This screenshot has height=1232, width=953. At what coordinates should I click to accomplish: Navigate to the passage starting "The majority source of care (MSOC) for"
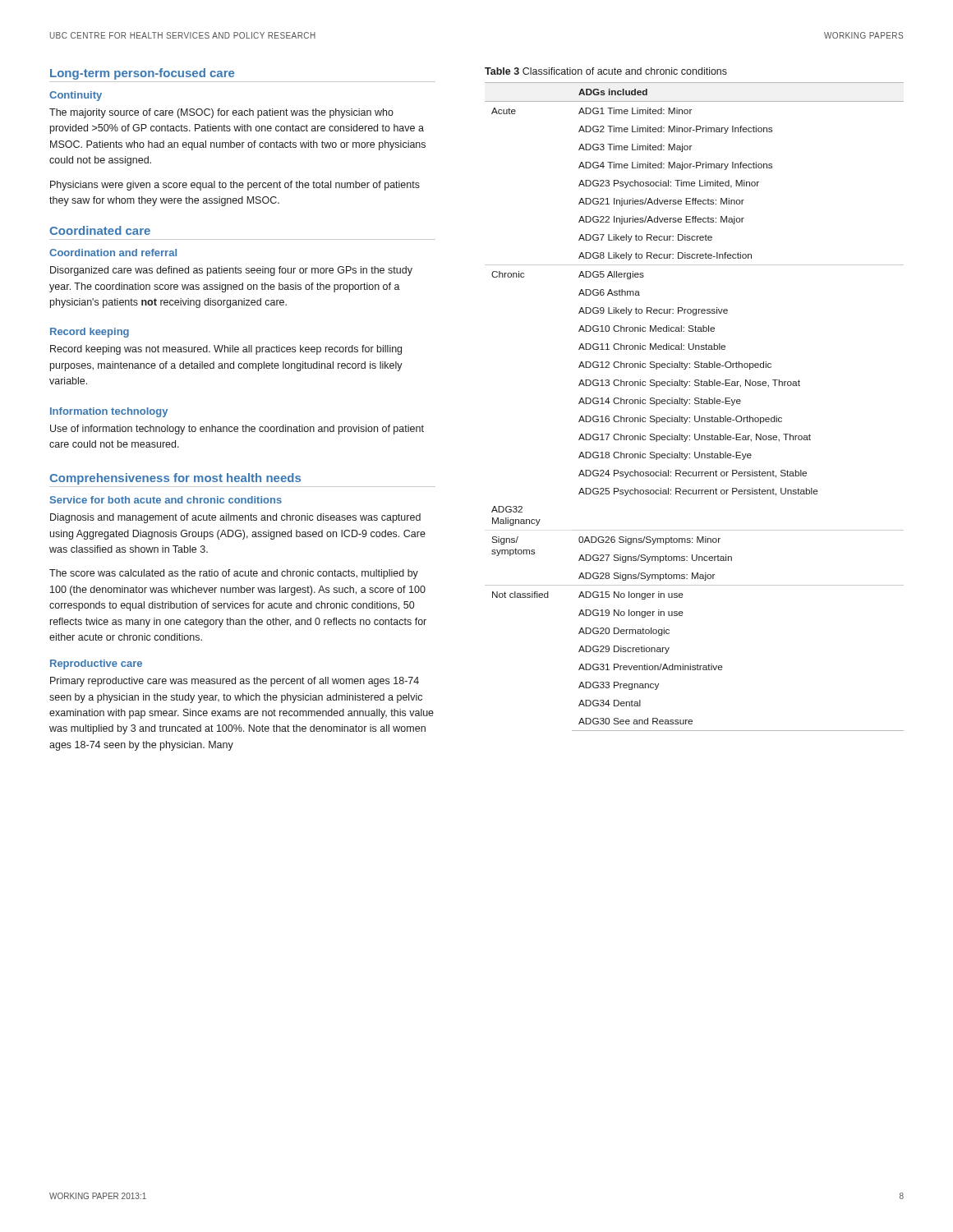238,136
